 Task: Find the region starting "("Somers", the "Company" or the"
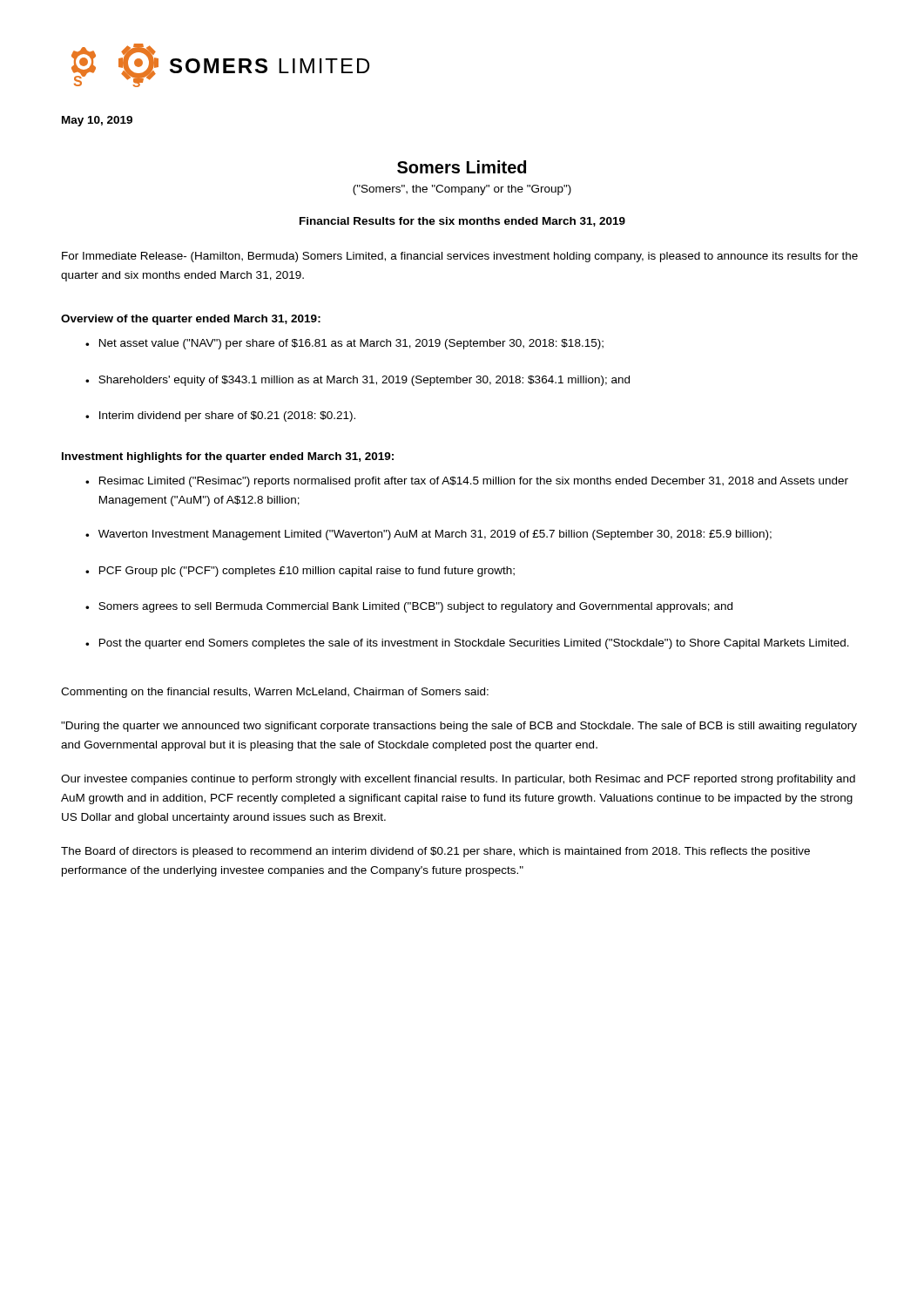point(462,189)
